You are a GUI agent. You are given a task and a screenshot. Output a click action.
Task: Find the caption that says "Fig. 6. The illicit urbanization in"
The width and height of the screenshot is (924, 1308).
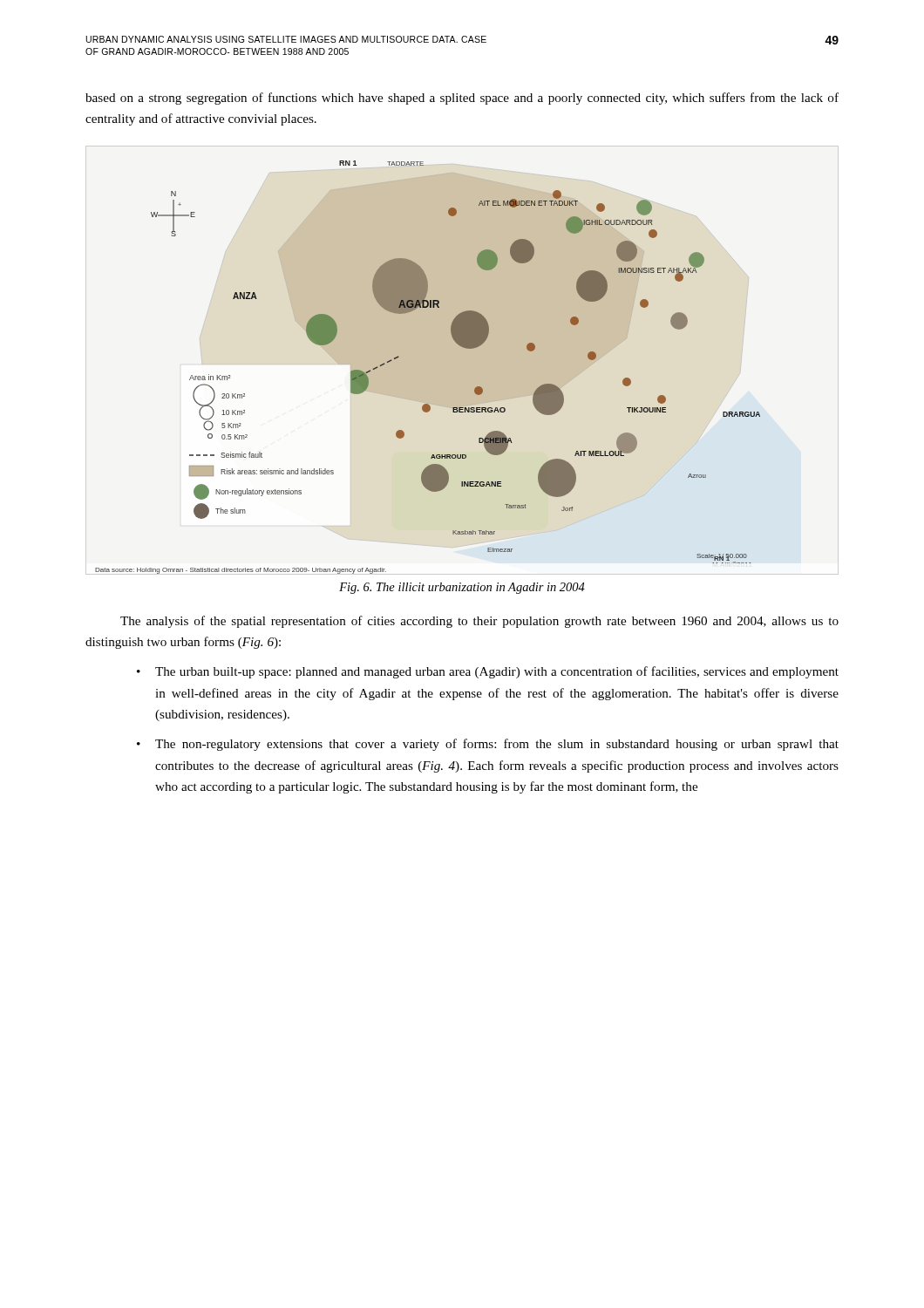(462, 587)
